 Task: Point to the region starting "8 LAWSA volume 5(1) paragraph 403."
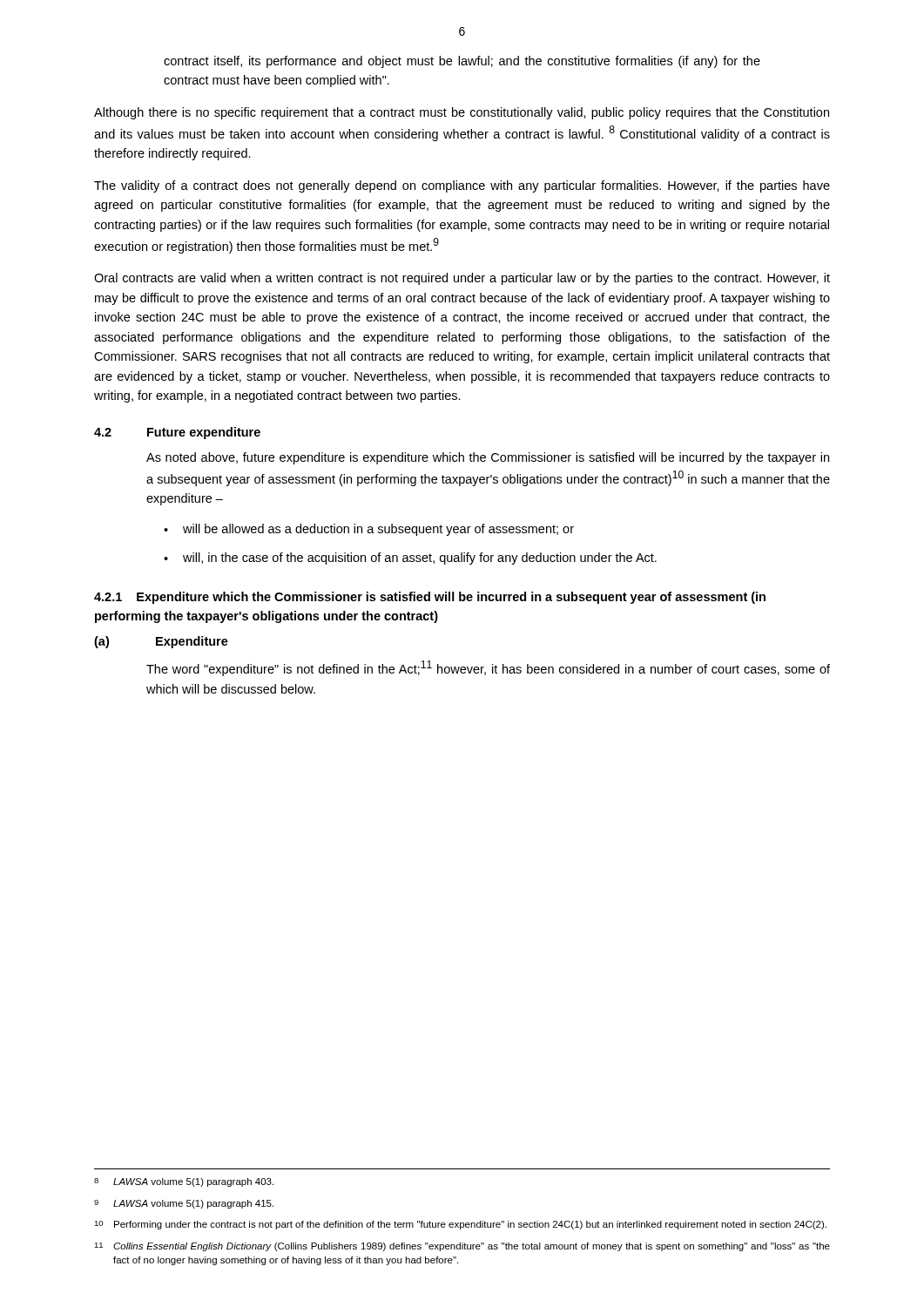184,1182
